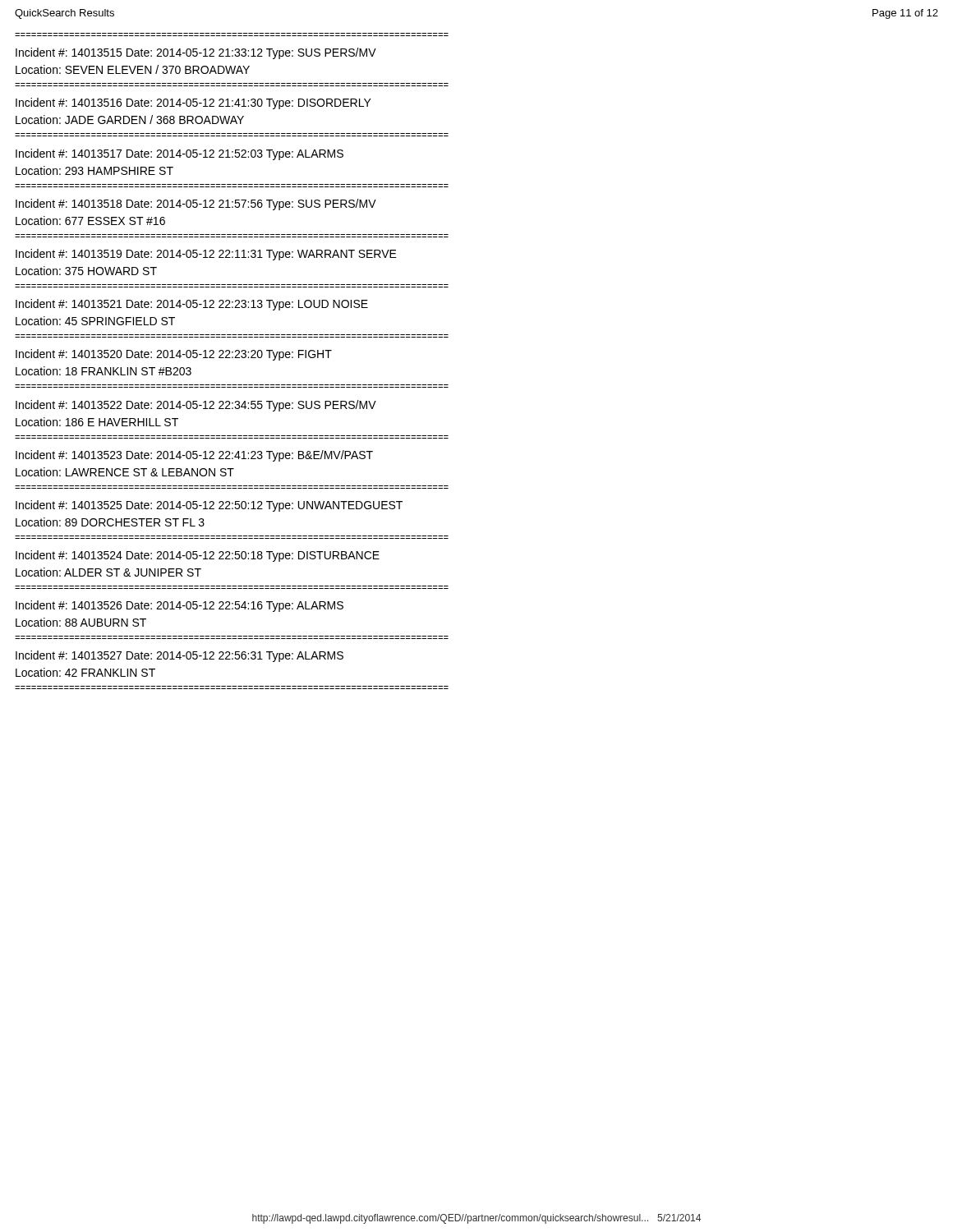Viewport: 953px width, 1232px height.
Task: Click on the element starting "Incident #: 14013517"
Action: (x=179, y=162)
